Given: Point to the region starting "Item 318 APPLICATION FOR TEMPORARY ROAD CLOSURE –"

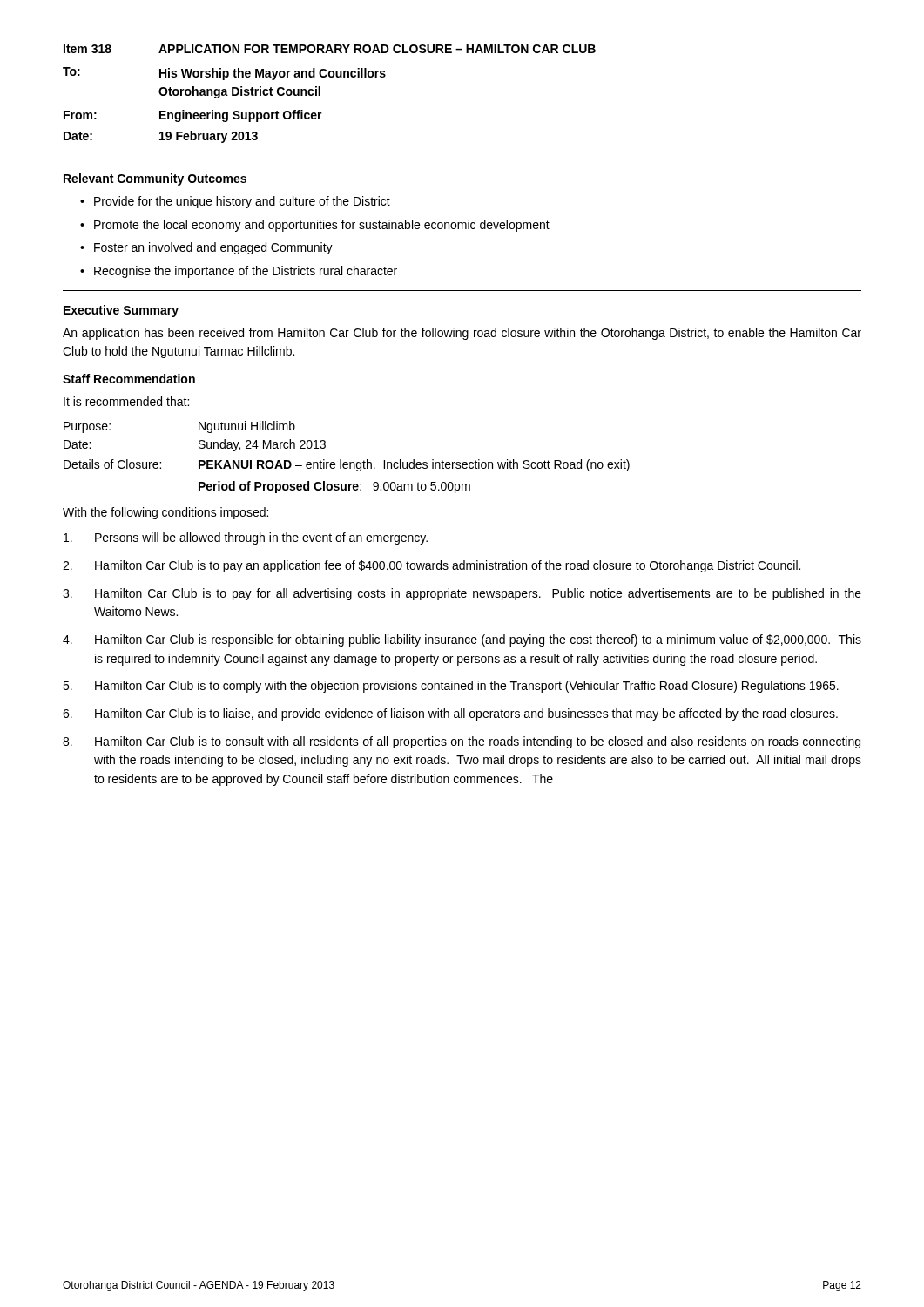Looking at the screenshot, I should (x=329, y=49).
